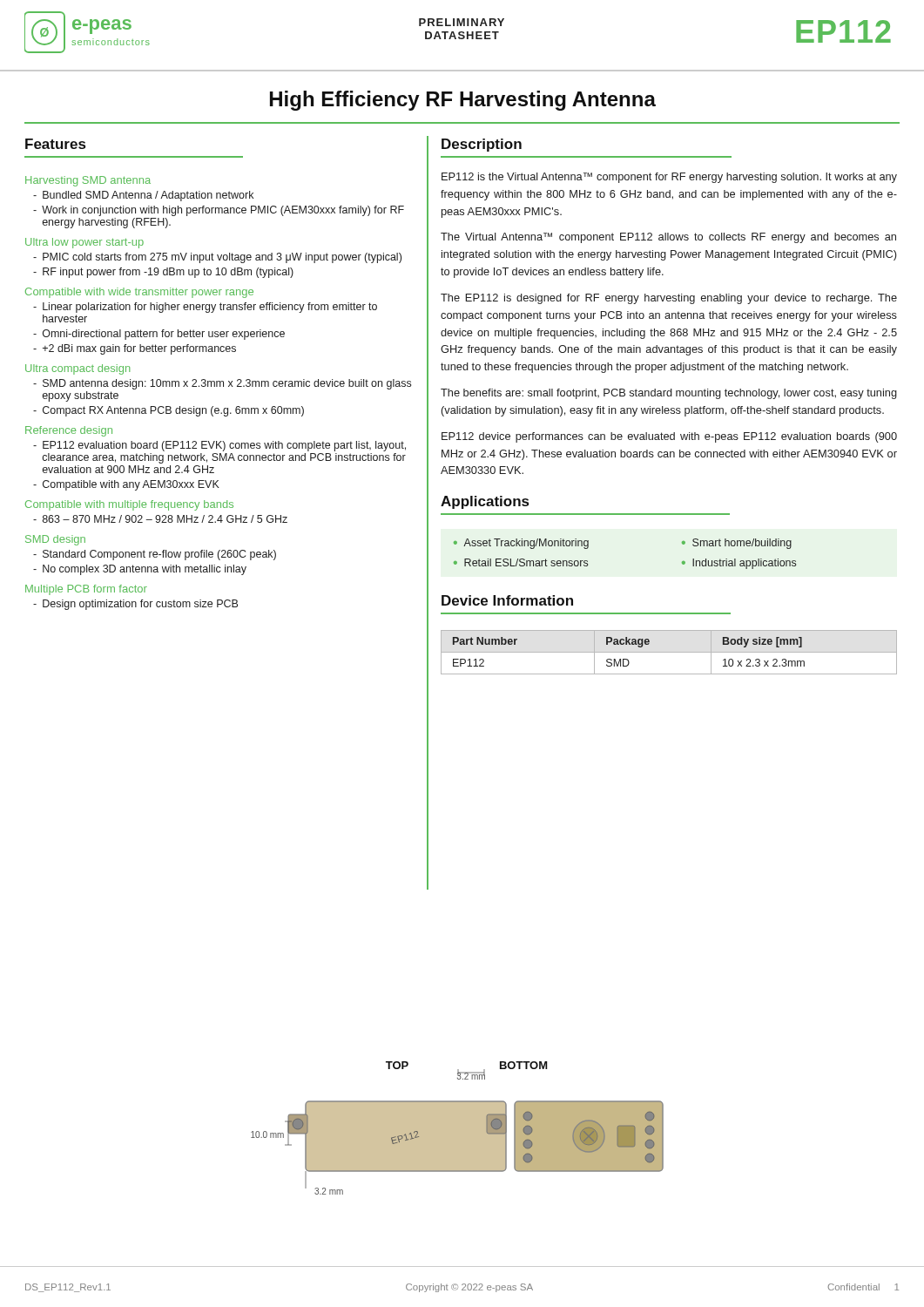Select the text block that says "The Virtual Antenna™ component EP112"
Screen dimensions: 1307x924
[x=669, y=254]
